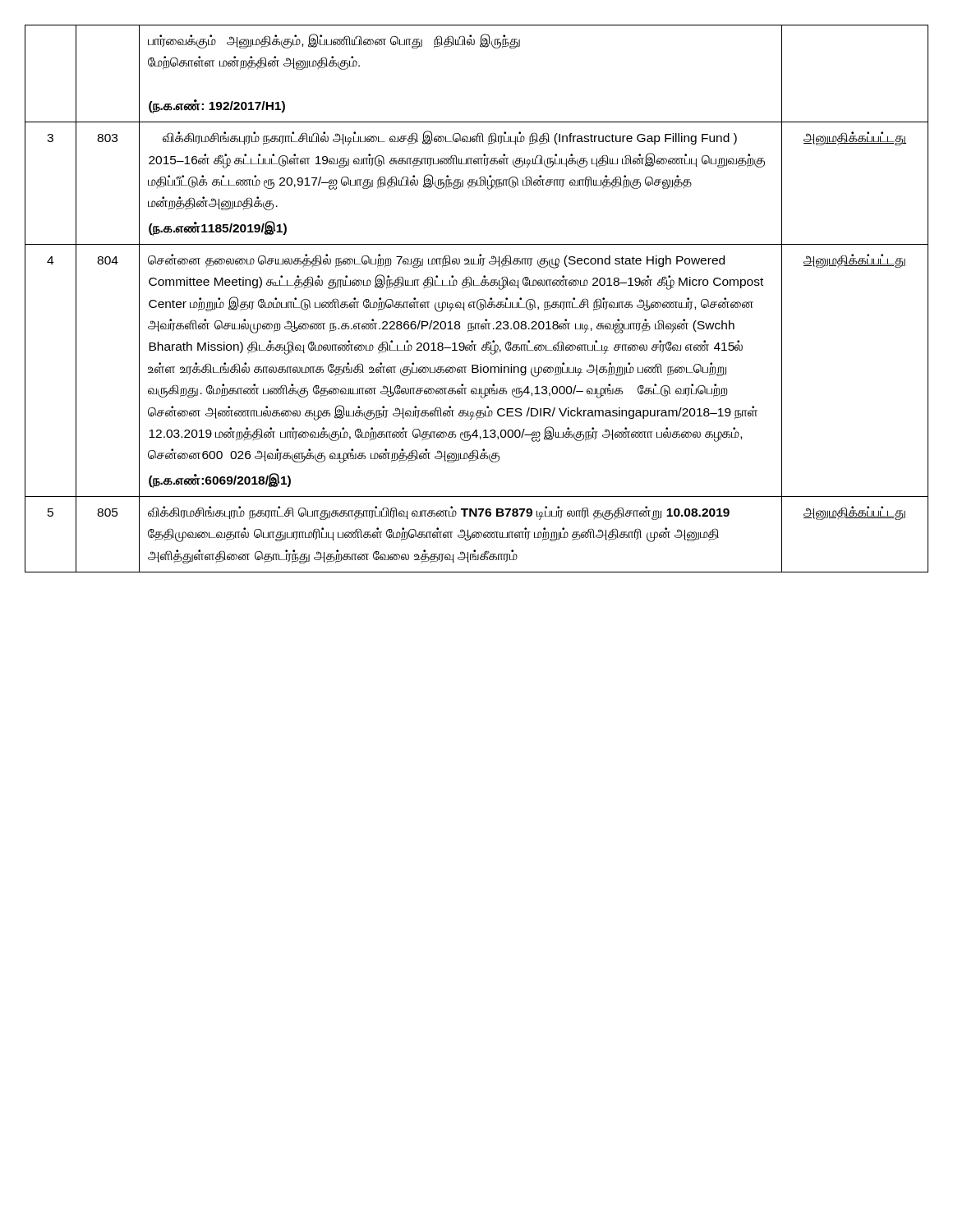Select the table that reads "விக்கிரமசிங்கபுரம் நகராட்சியில் அடிப்படை வசதி இடைவெளி"
The image size is (953, 1232).
tap(476, 299)
